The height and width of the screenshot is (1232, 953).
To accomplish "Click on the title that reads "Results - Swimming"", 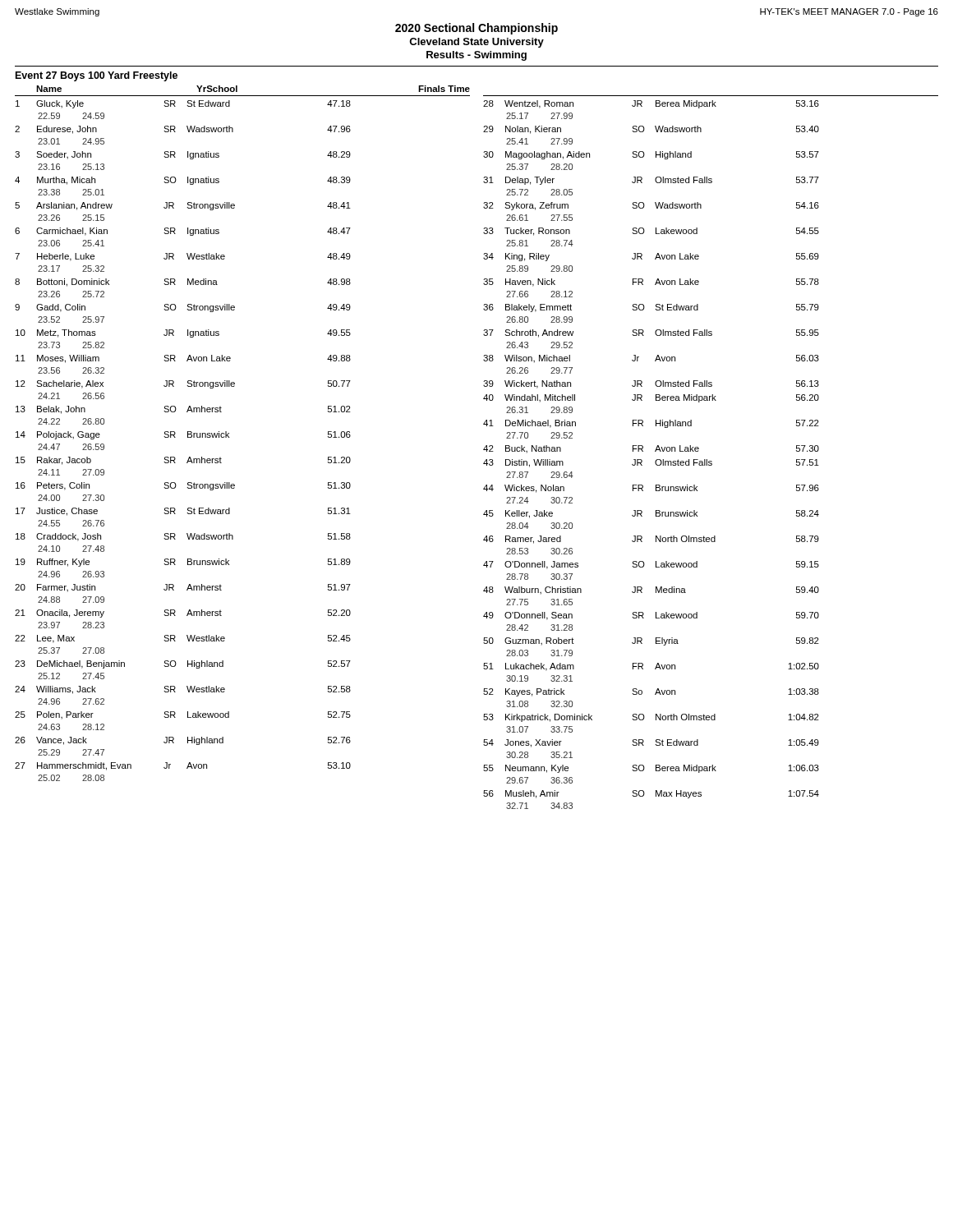I will [x=476, y=55].
